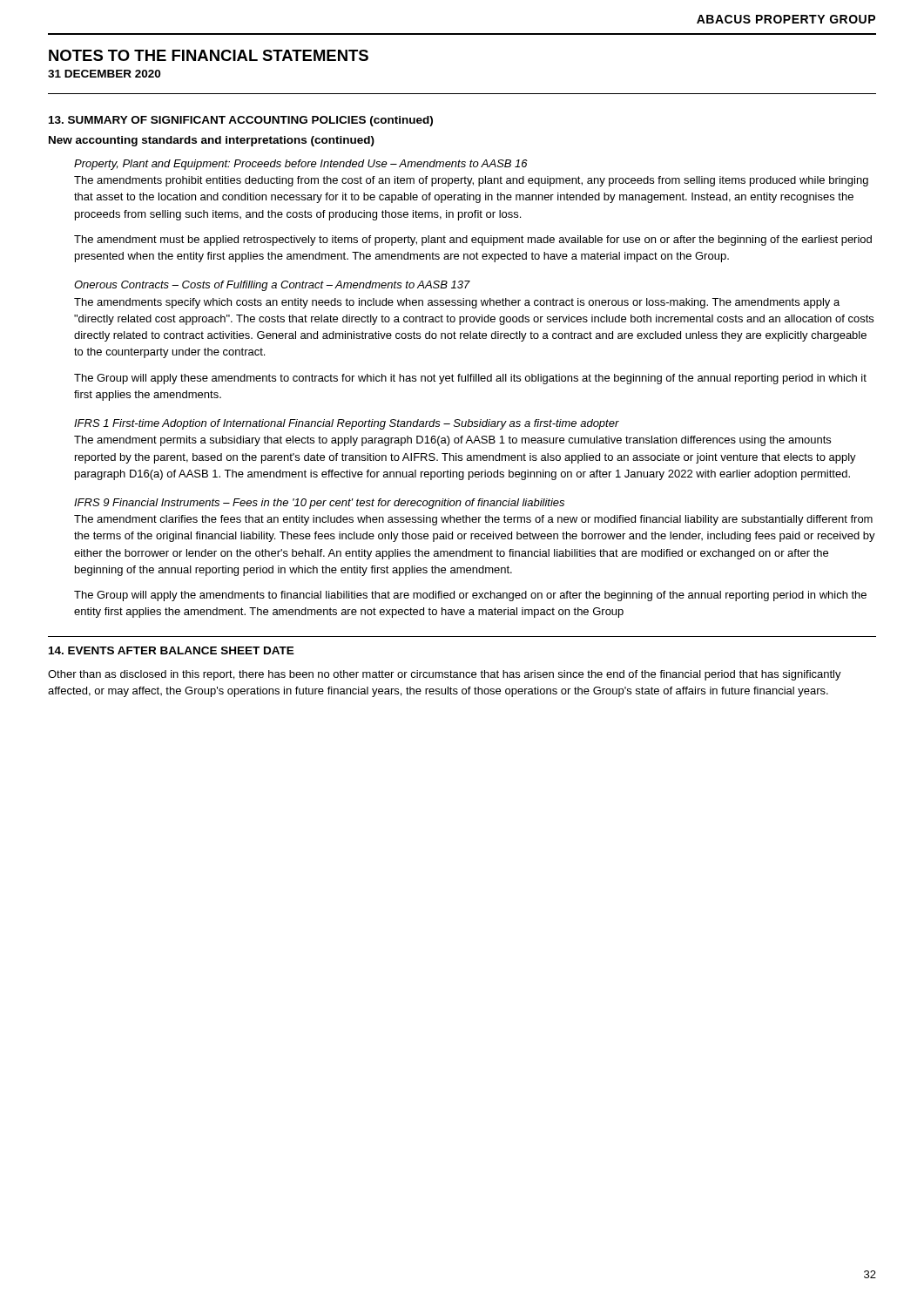
Task: Where does it say "14. EVENTS AFTER BALANCE SHEET DATE"?
Action: click(x=171, y=651)
